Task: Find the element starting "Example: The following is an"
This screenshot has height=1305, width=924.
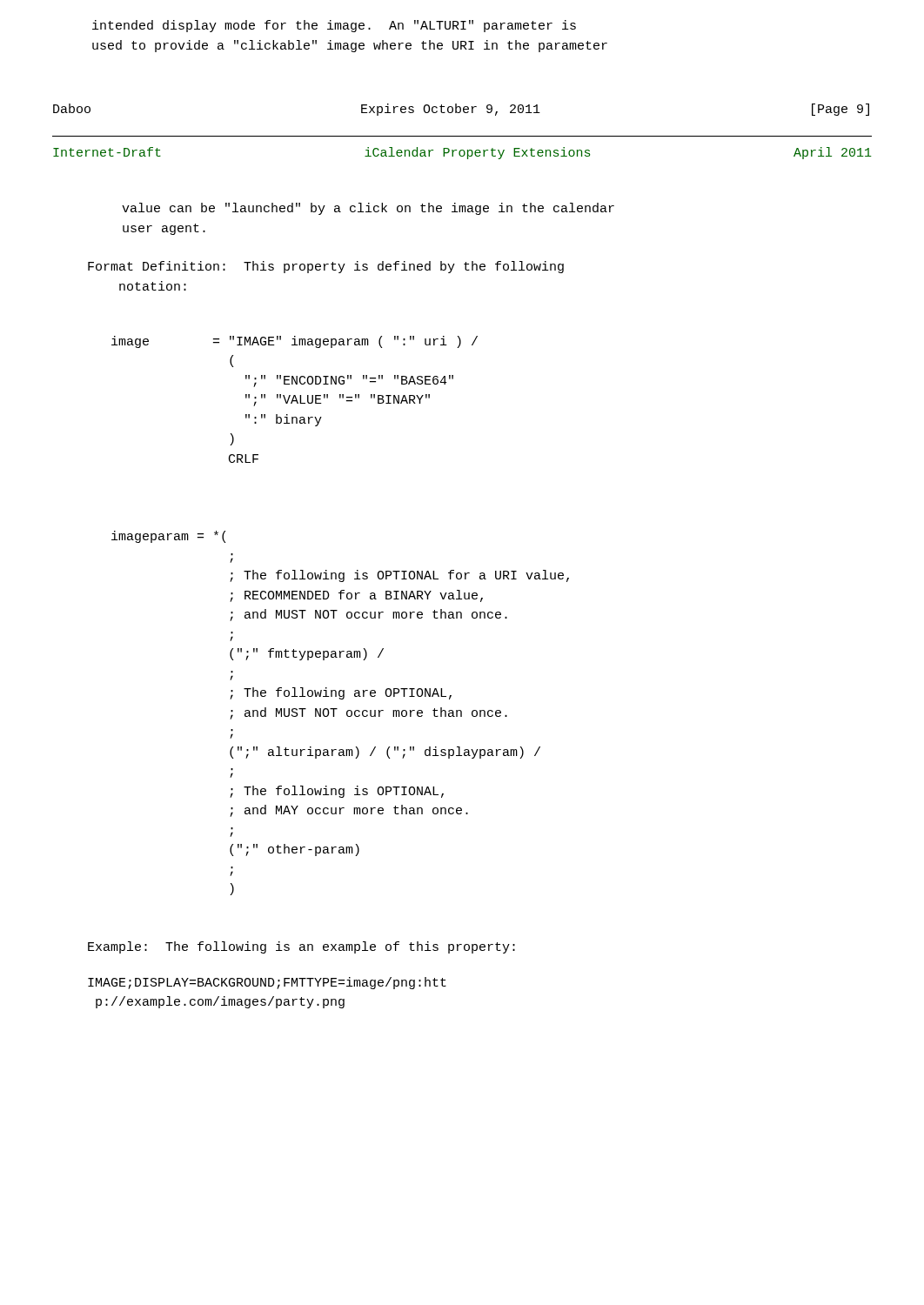Action: pos(302,948)
